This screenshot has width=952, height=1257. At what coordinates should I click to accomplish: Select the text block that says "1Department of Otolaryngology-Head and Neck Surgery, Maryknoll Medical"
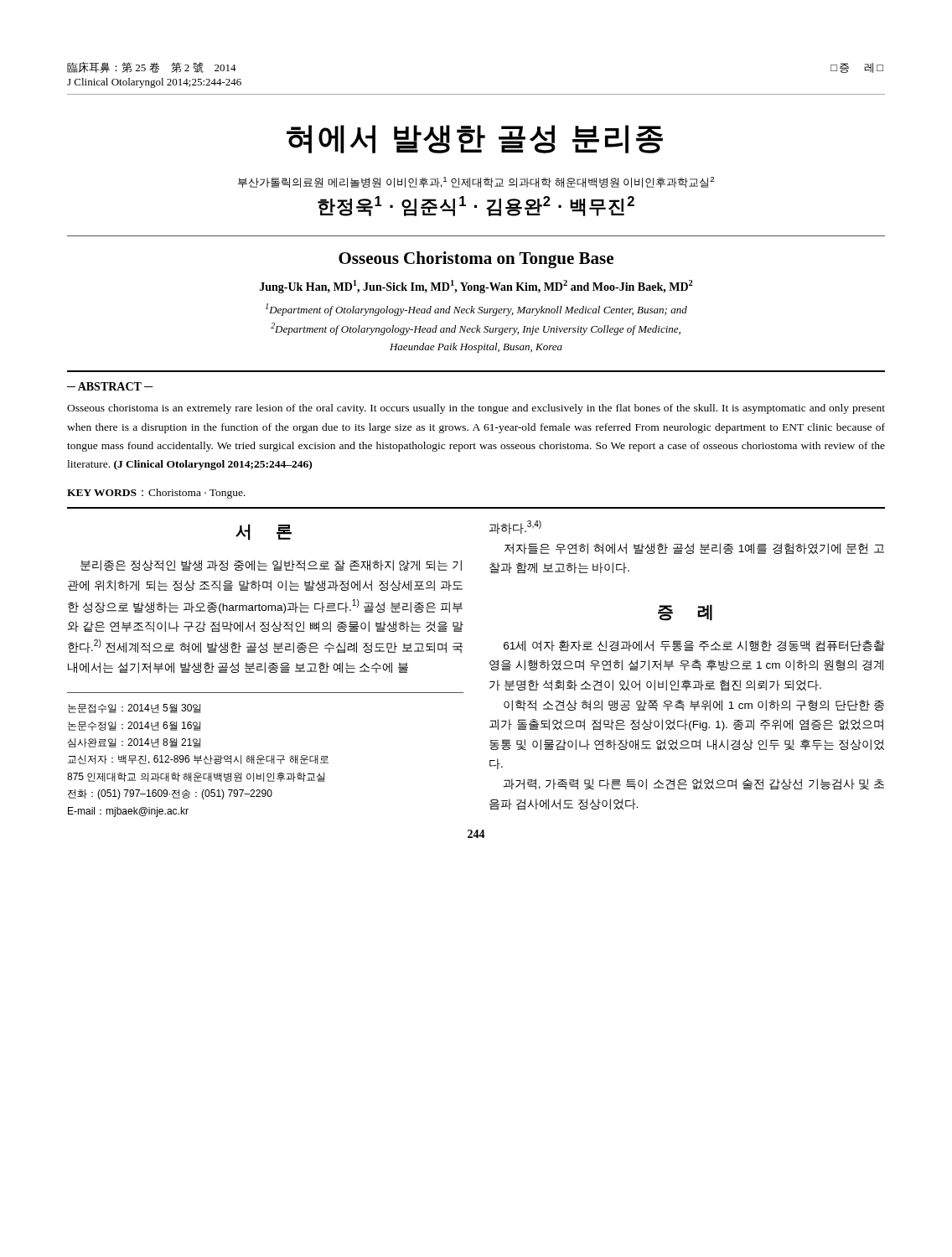pyautogui.click(x=476, y=327)
